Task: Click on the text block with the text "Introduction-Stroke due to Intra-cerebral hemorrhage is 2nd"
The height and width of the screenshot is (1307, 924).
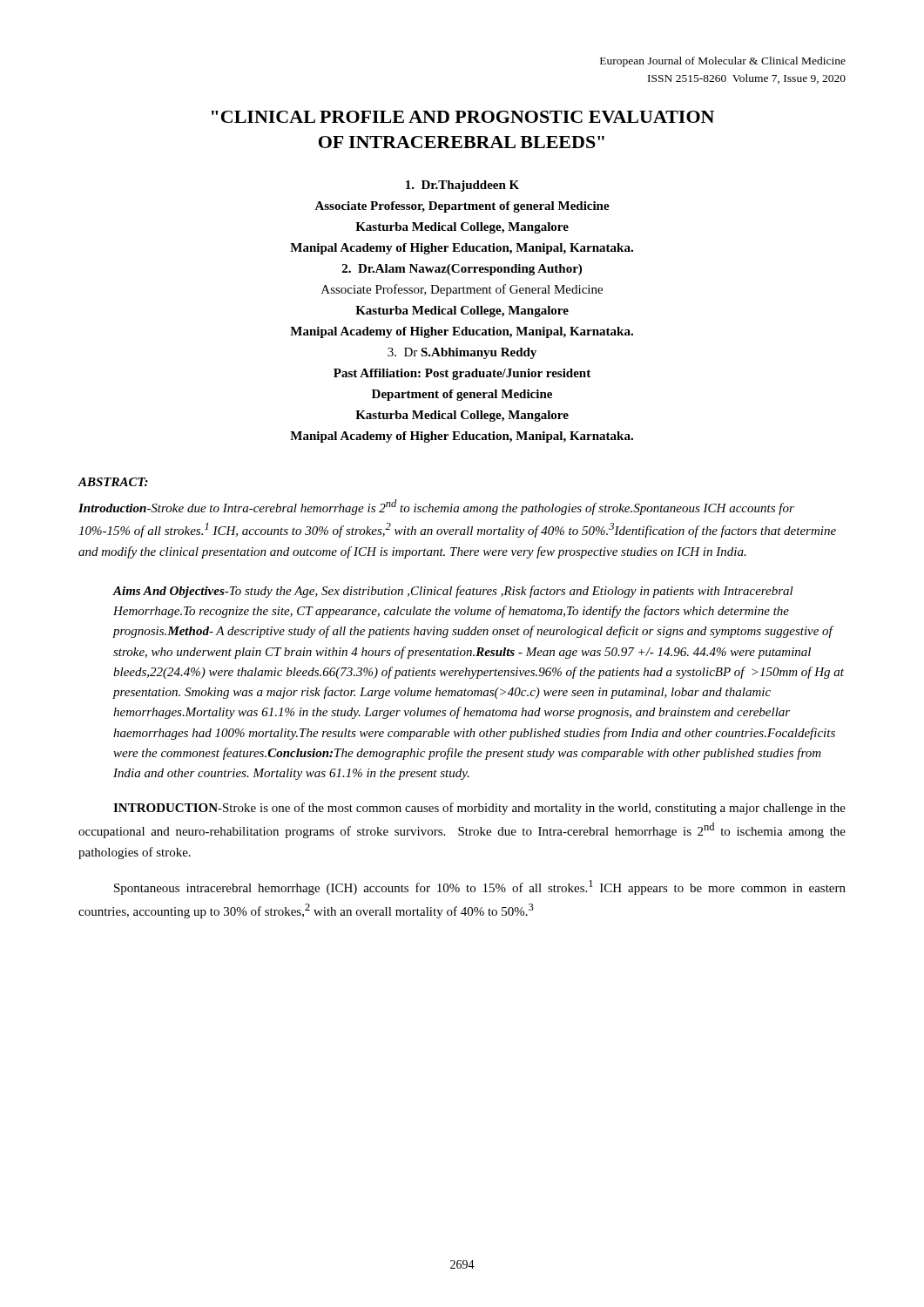Action: click(457, 528)
